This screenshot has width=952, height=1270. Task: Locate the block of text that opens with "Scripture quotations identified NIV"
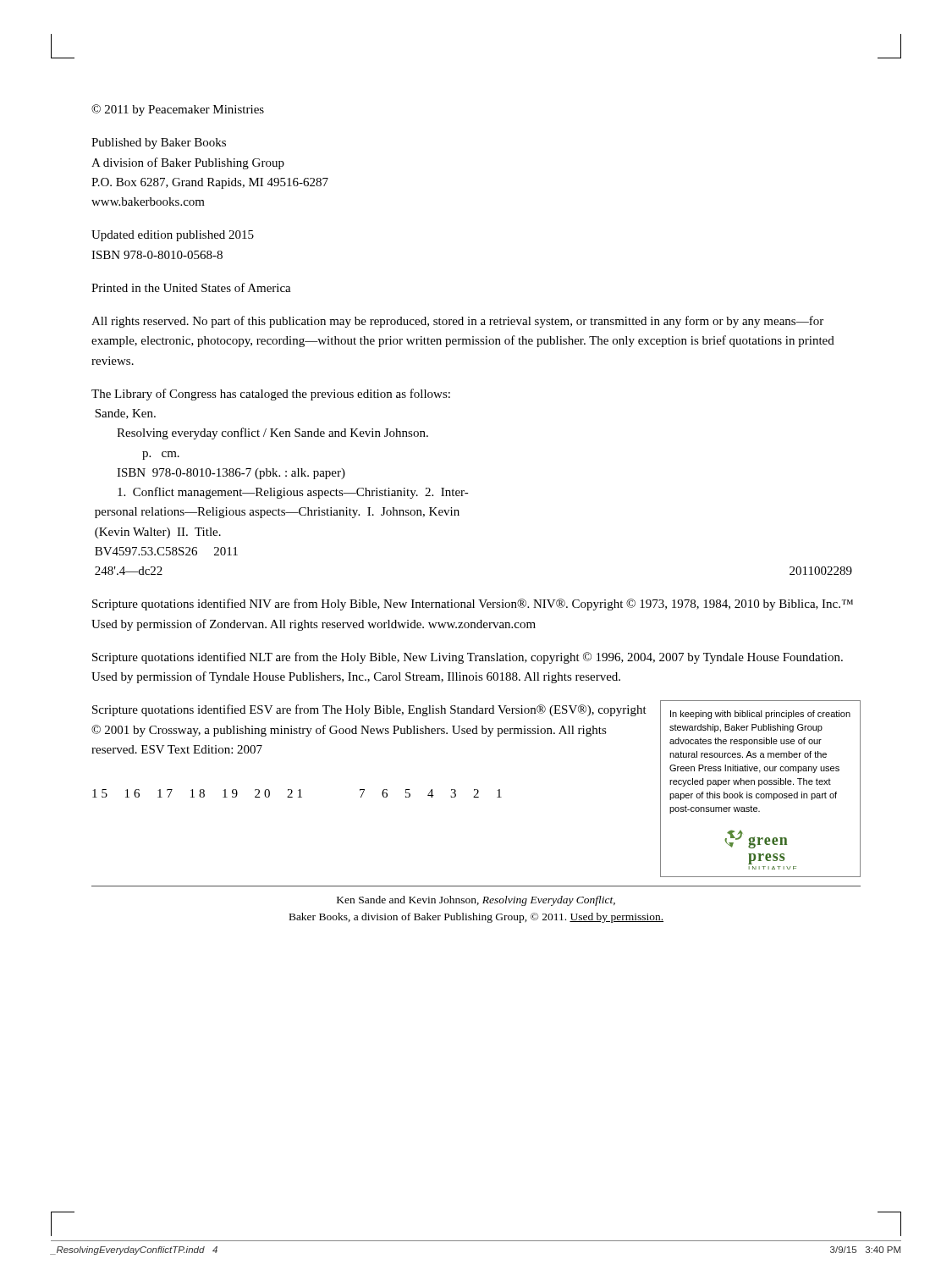(472, 614)
